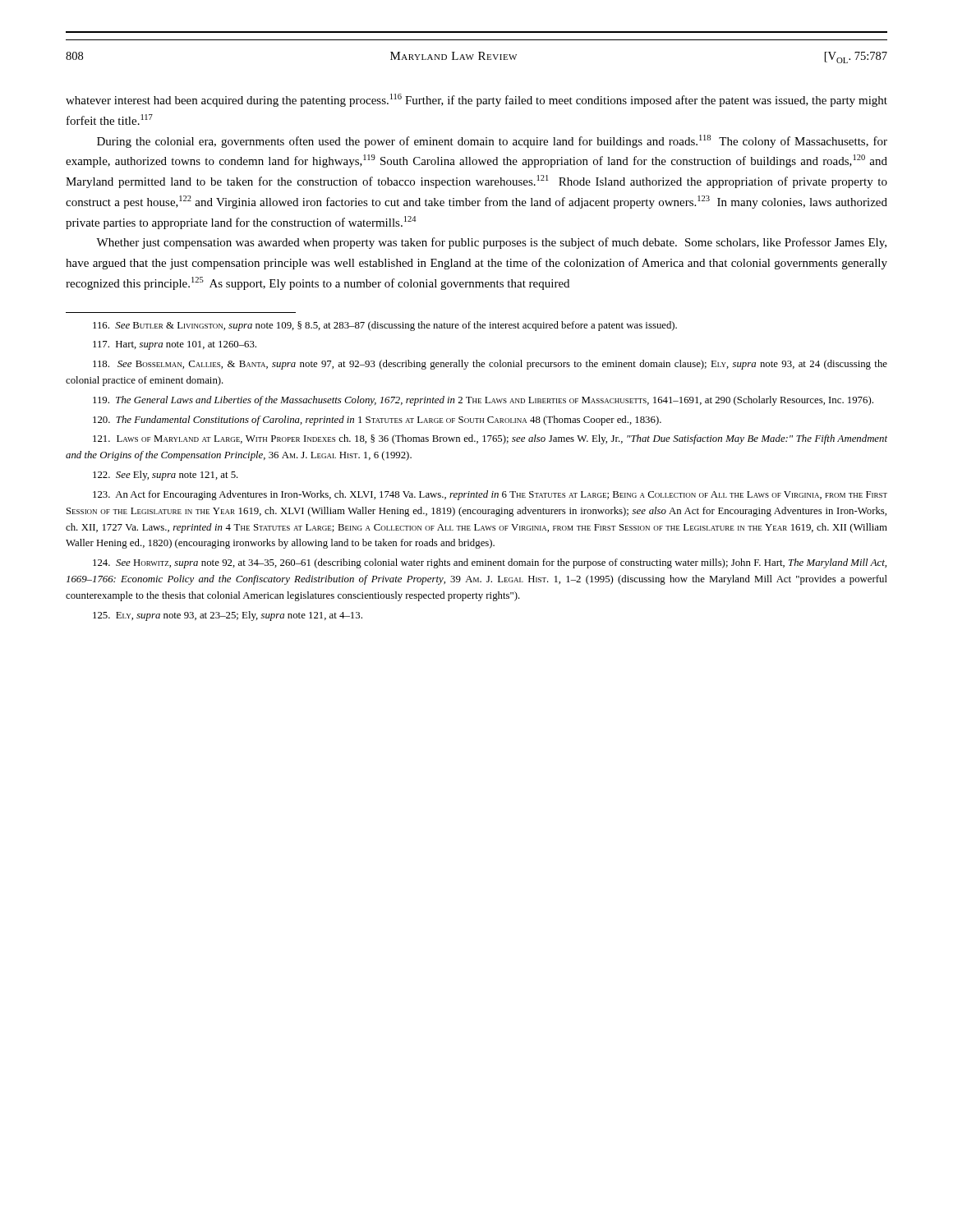Point to the block beginning "See Ely, supra note 121, at"
This screenshot has width=953, height=1232.
166,476
